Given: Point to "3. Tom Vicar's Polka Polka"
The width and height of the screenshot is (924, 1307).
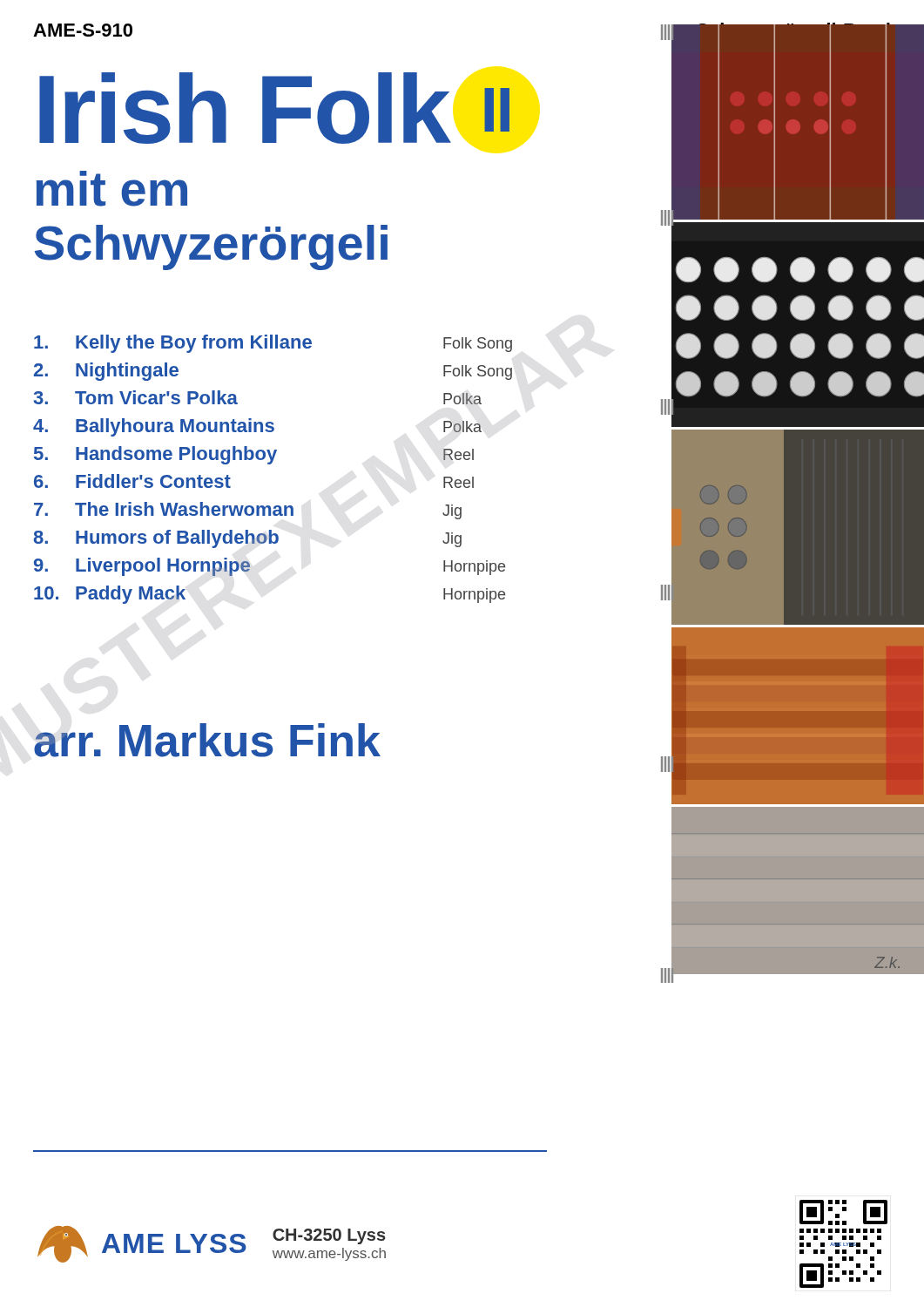Looking at the screenshot, I should 155,397.
